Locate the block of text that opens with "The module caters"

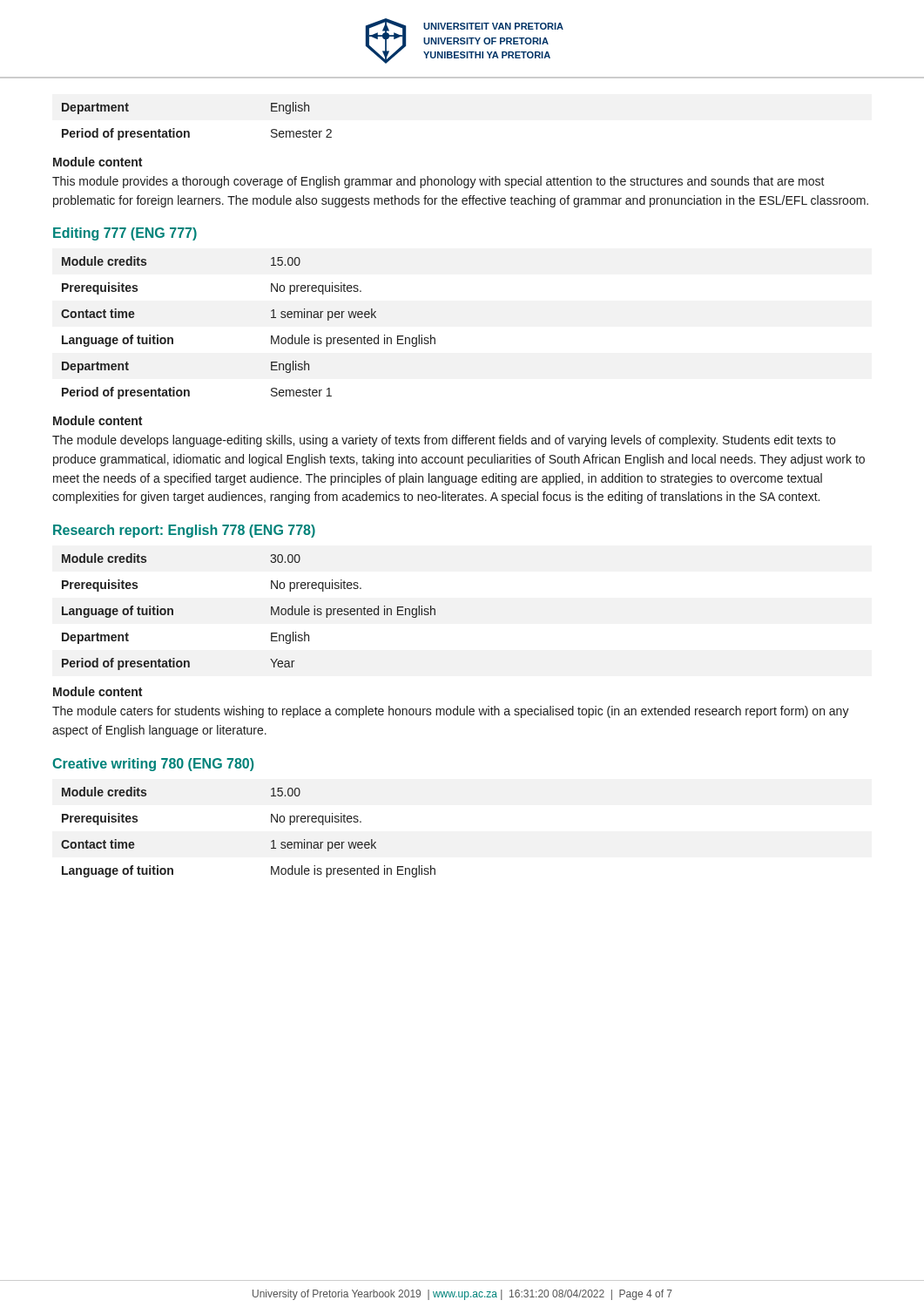tap(450, 721)
